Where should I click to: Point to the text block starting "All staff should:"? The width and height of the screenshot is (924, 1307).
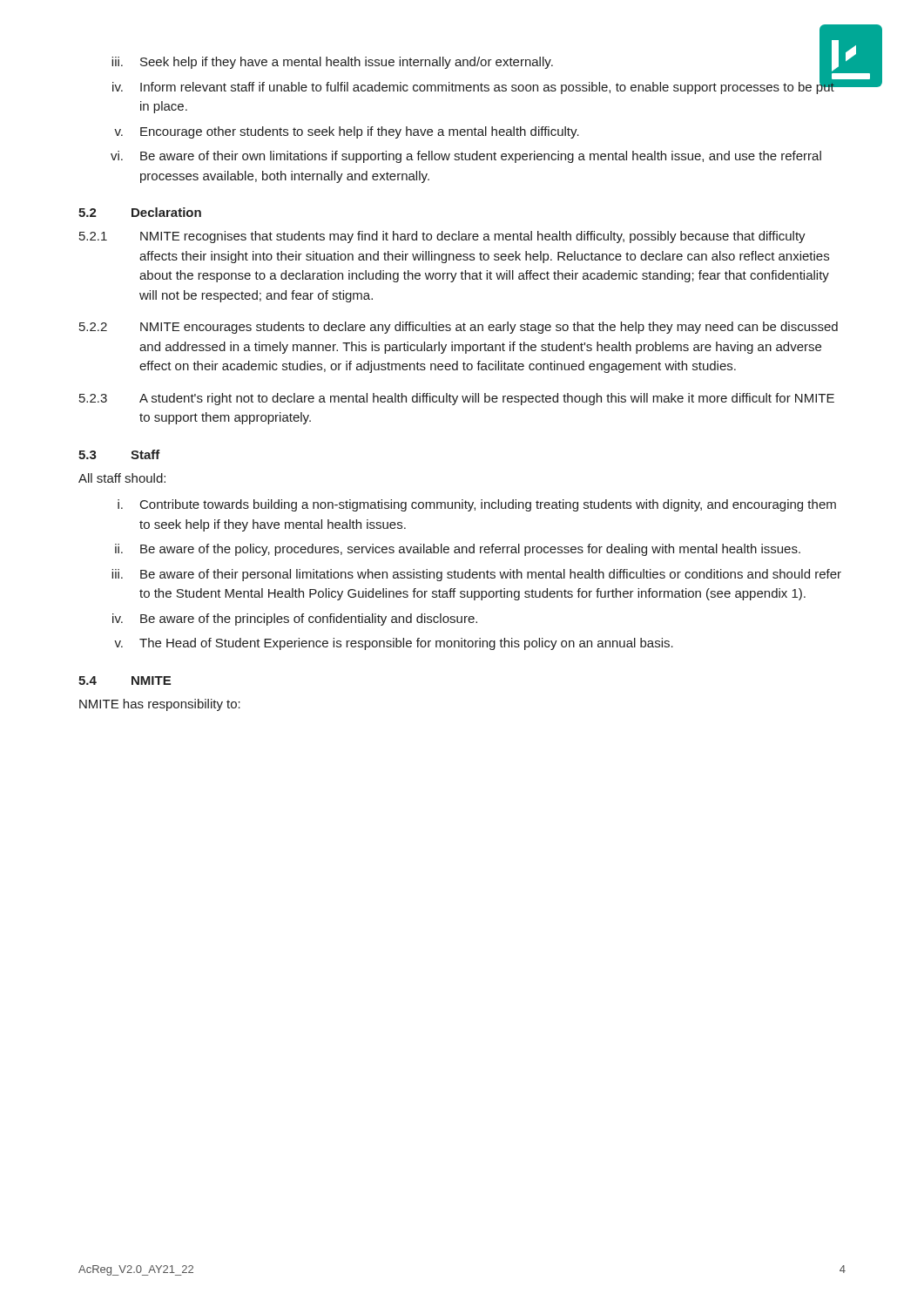(123, 478)
